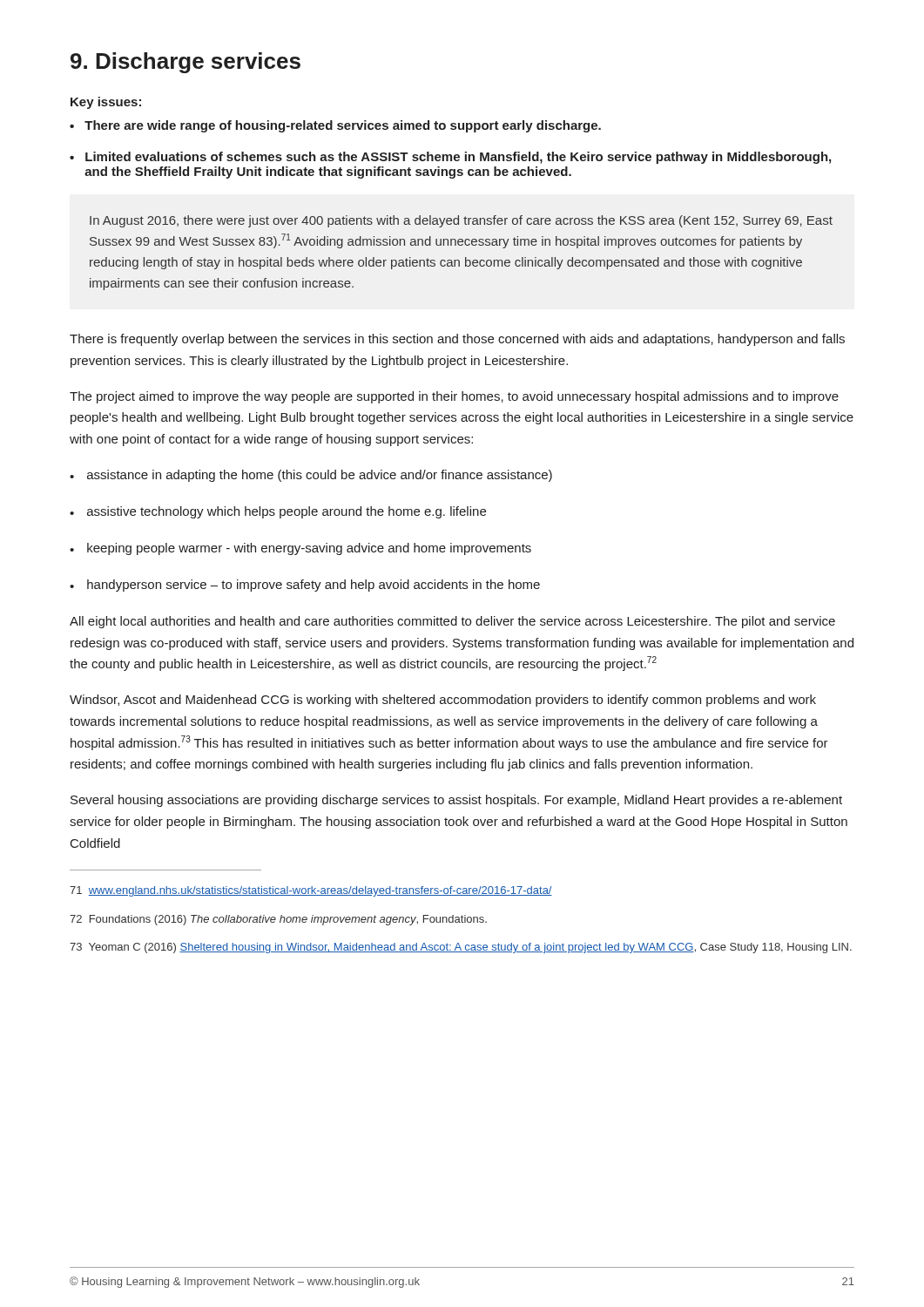Viewport: 924px width, 1307px height.
Task: Select the passage starting "73 Yeoman C"
Action: click(462, 947)
